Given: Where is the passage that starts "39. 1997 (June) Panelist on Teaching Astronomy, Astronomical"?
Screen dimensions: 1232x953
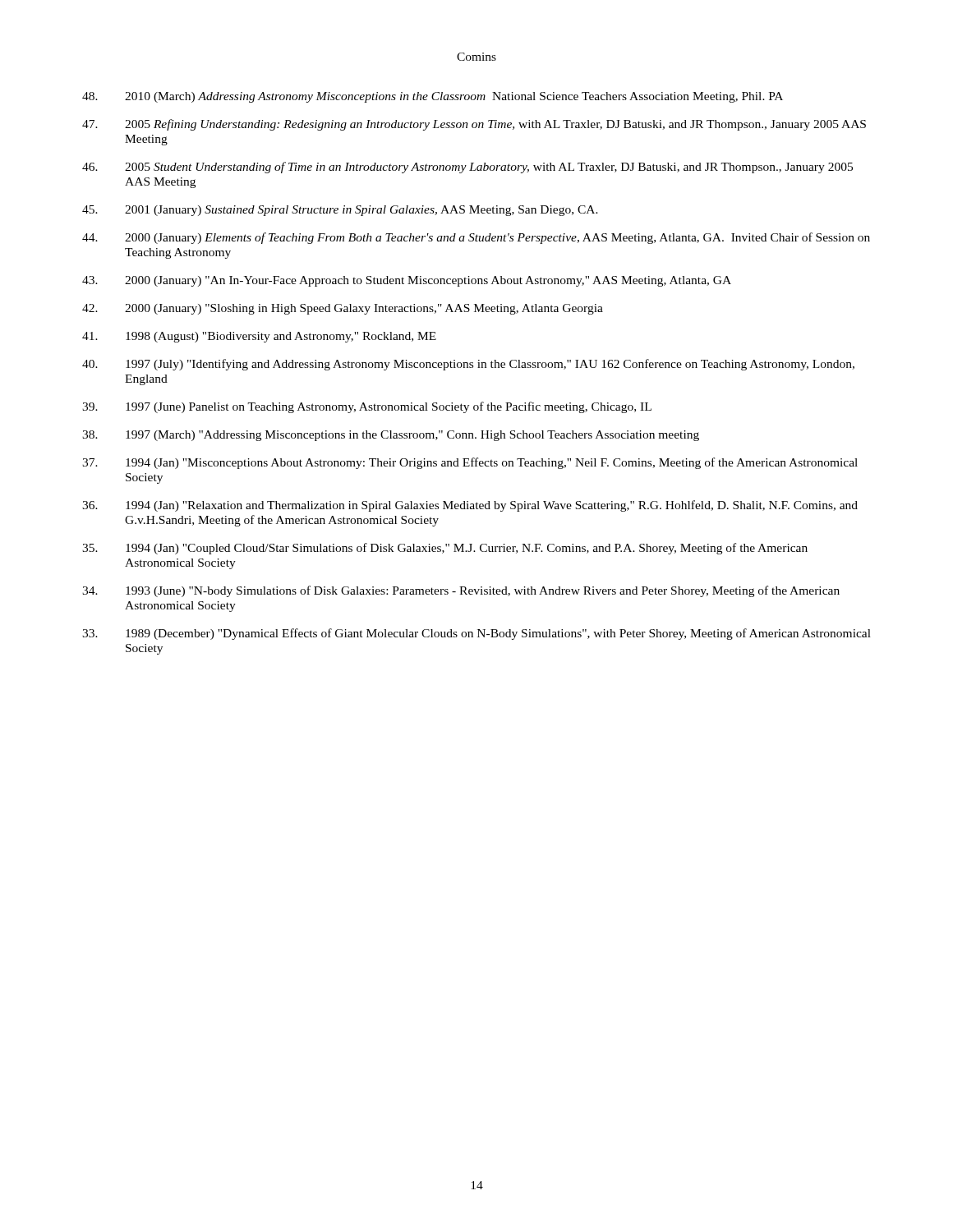Looking at the screenshot, I should coord(476,407).
